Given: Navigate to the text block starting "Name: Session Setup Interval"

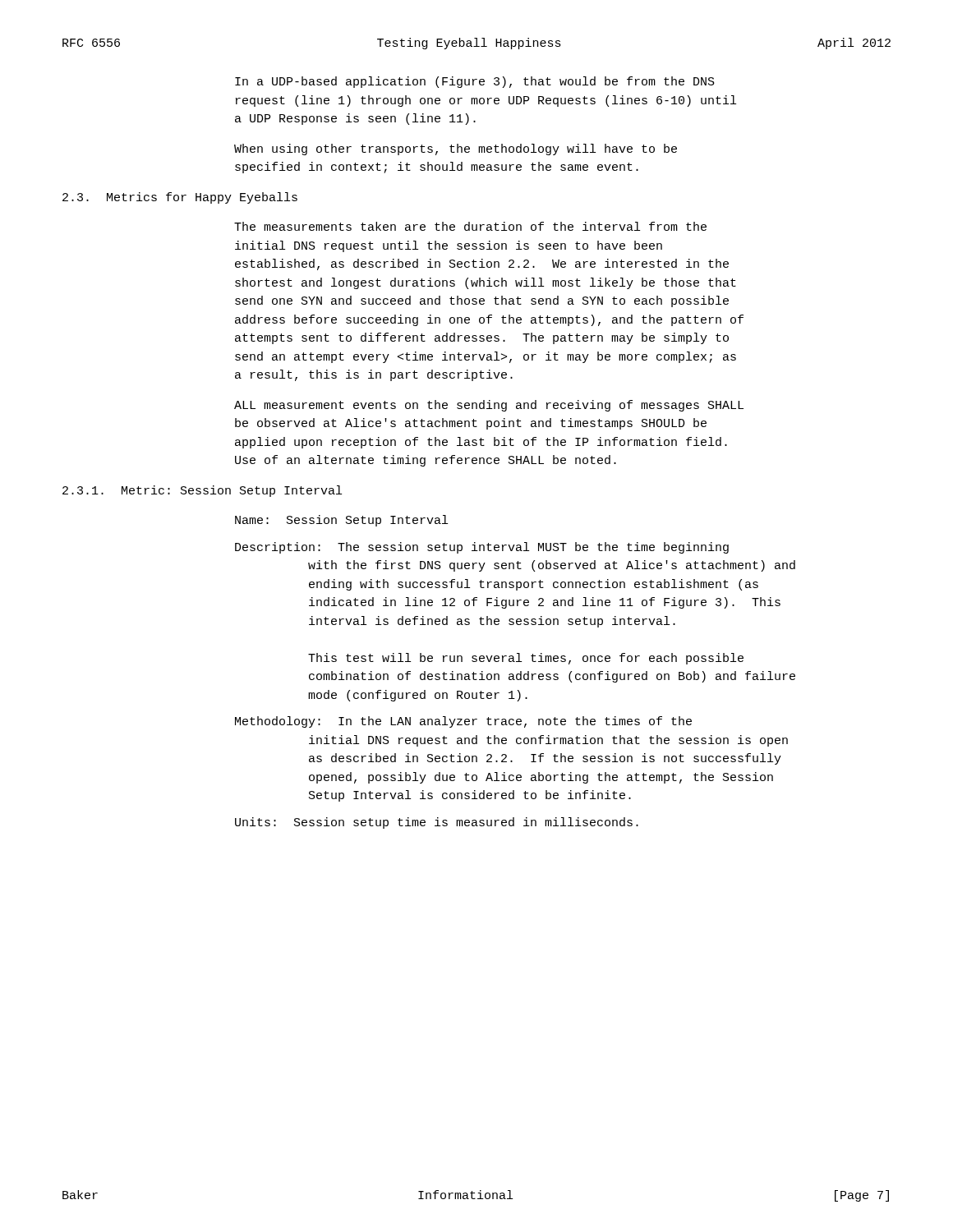Looking at the screenshot, I should [341, 521].
